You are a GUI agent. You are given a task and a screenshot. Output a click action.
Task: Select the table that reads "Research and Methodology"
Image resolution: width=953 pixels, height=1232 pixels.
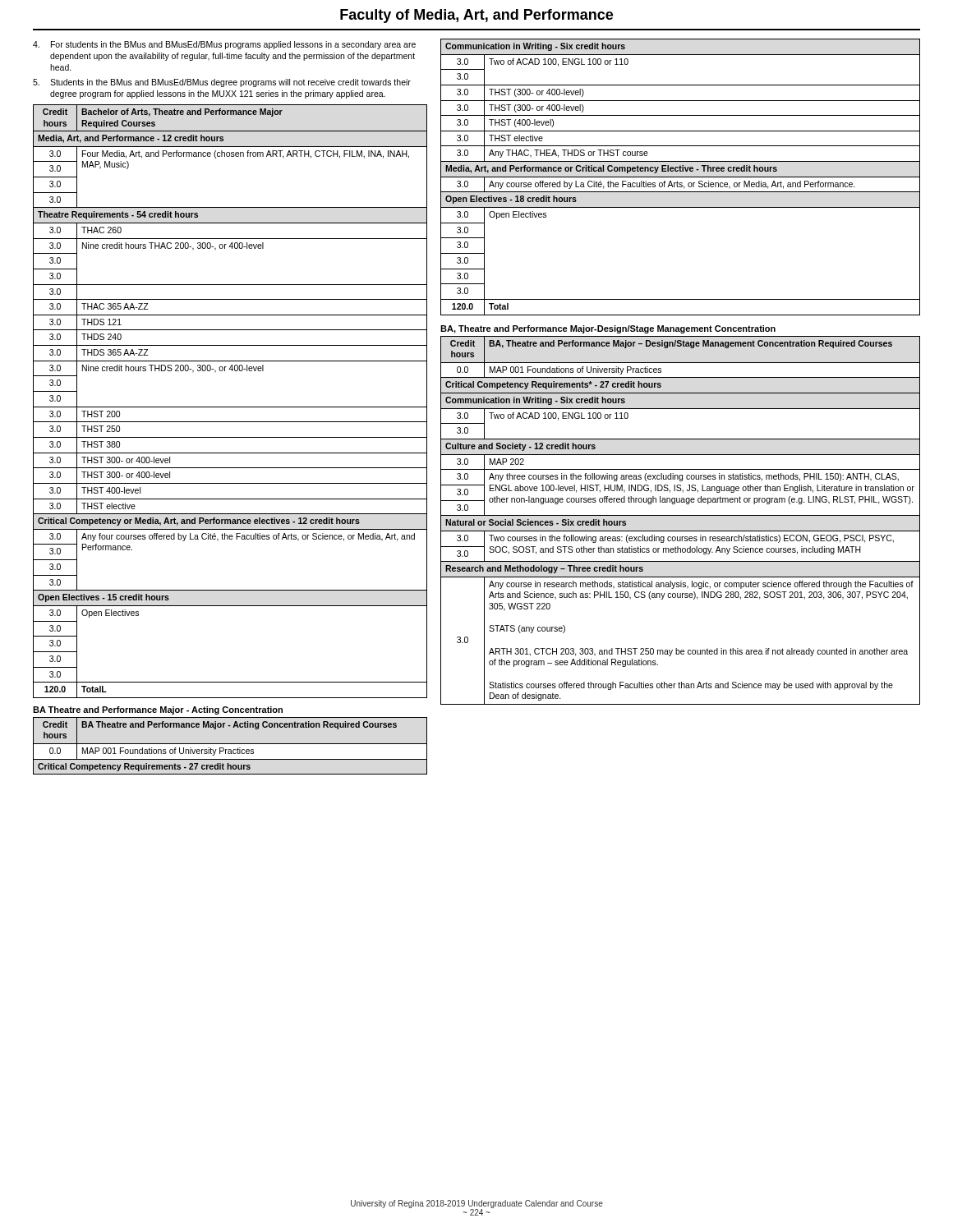pos(680,520)
